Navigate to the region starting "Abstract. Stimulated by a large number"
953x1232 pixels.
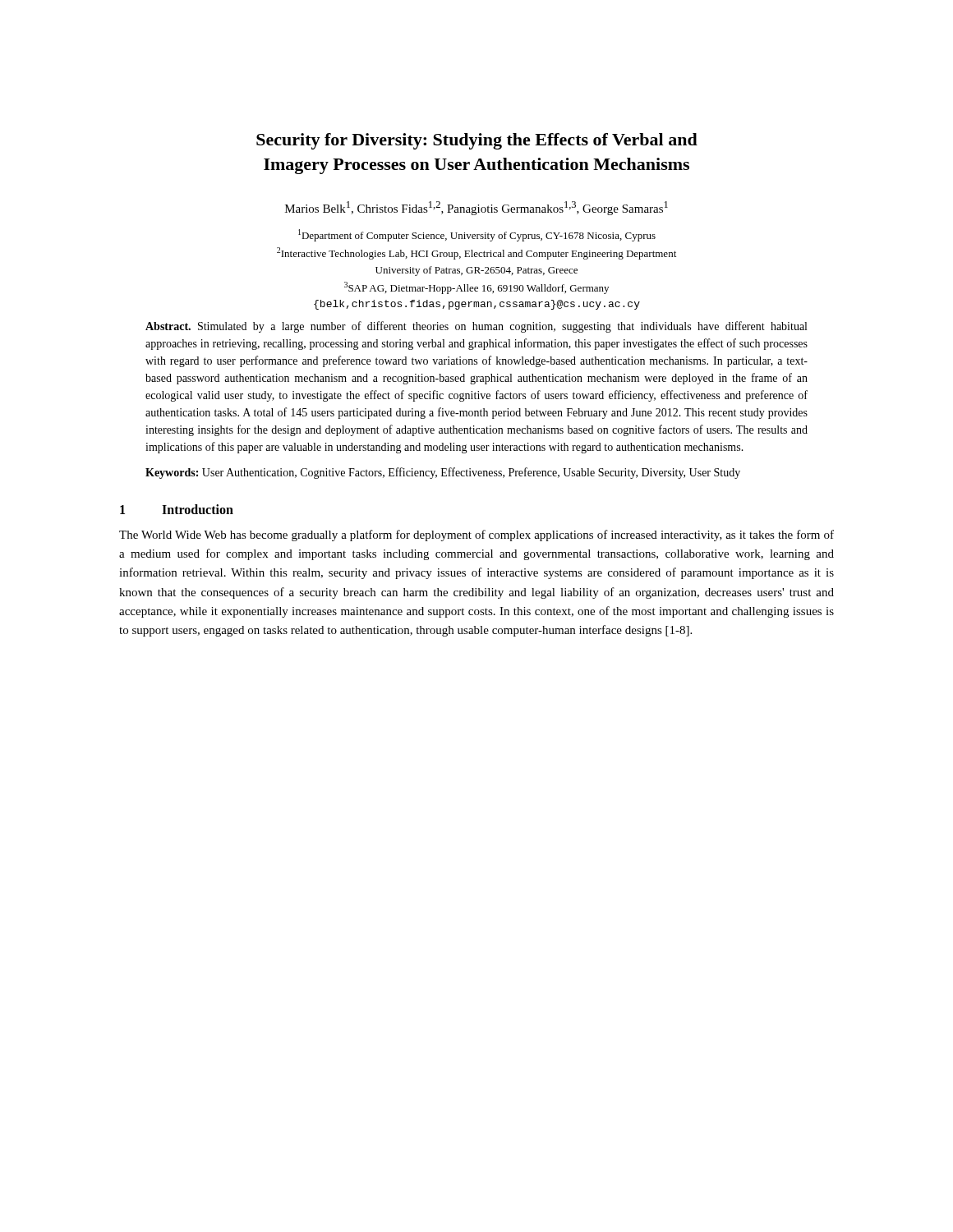[476, 399]
